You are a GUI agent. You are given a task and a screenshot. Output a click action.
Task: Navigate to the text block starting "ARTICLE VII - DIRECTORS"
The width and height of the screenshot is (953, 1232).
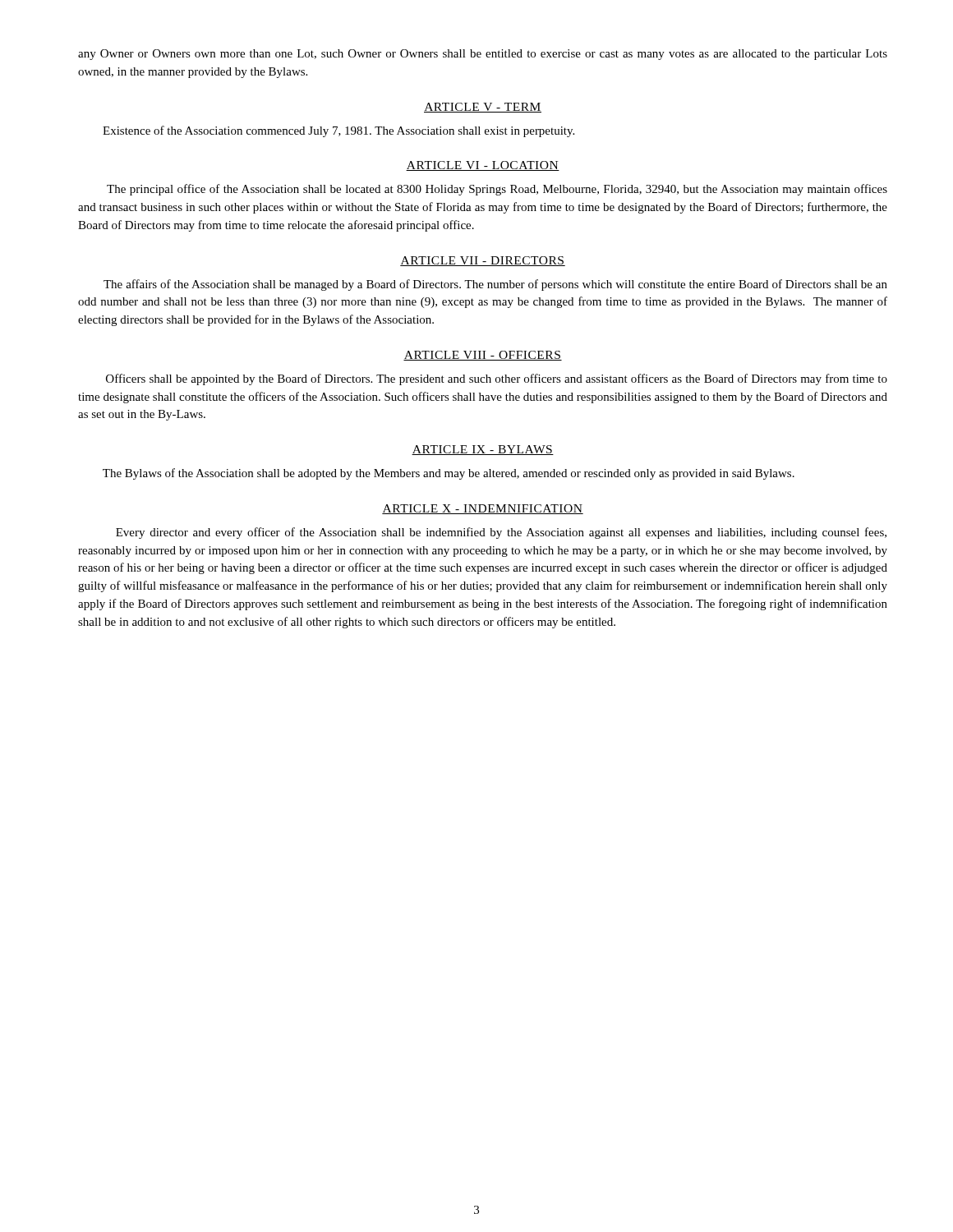point(483,260)
